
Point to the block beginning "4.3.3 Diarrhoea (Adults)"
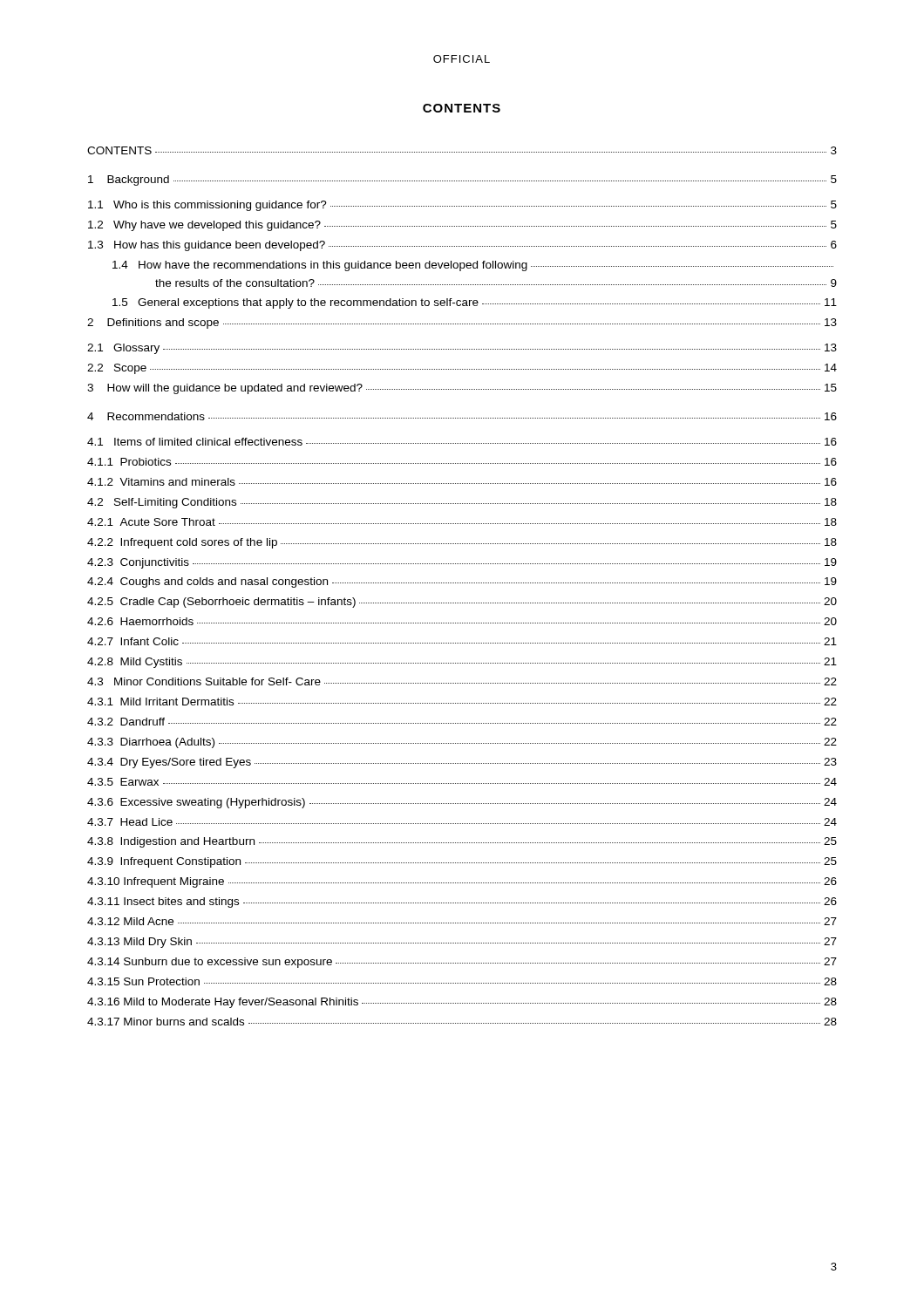(x=462, y=742)
